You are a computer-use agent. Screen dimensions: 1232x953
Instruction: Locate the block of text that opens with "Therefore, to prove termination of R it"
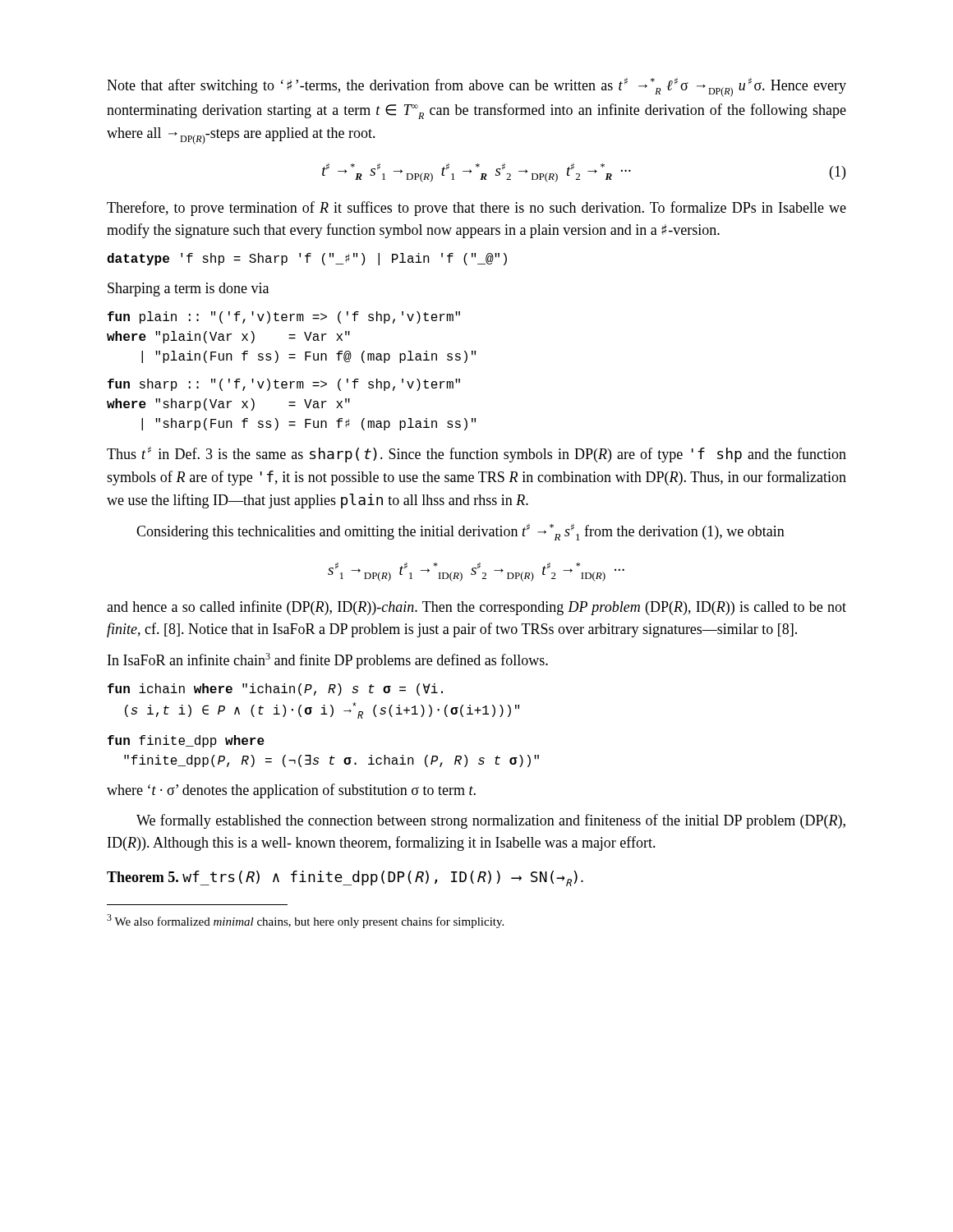pos(476,220)
